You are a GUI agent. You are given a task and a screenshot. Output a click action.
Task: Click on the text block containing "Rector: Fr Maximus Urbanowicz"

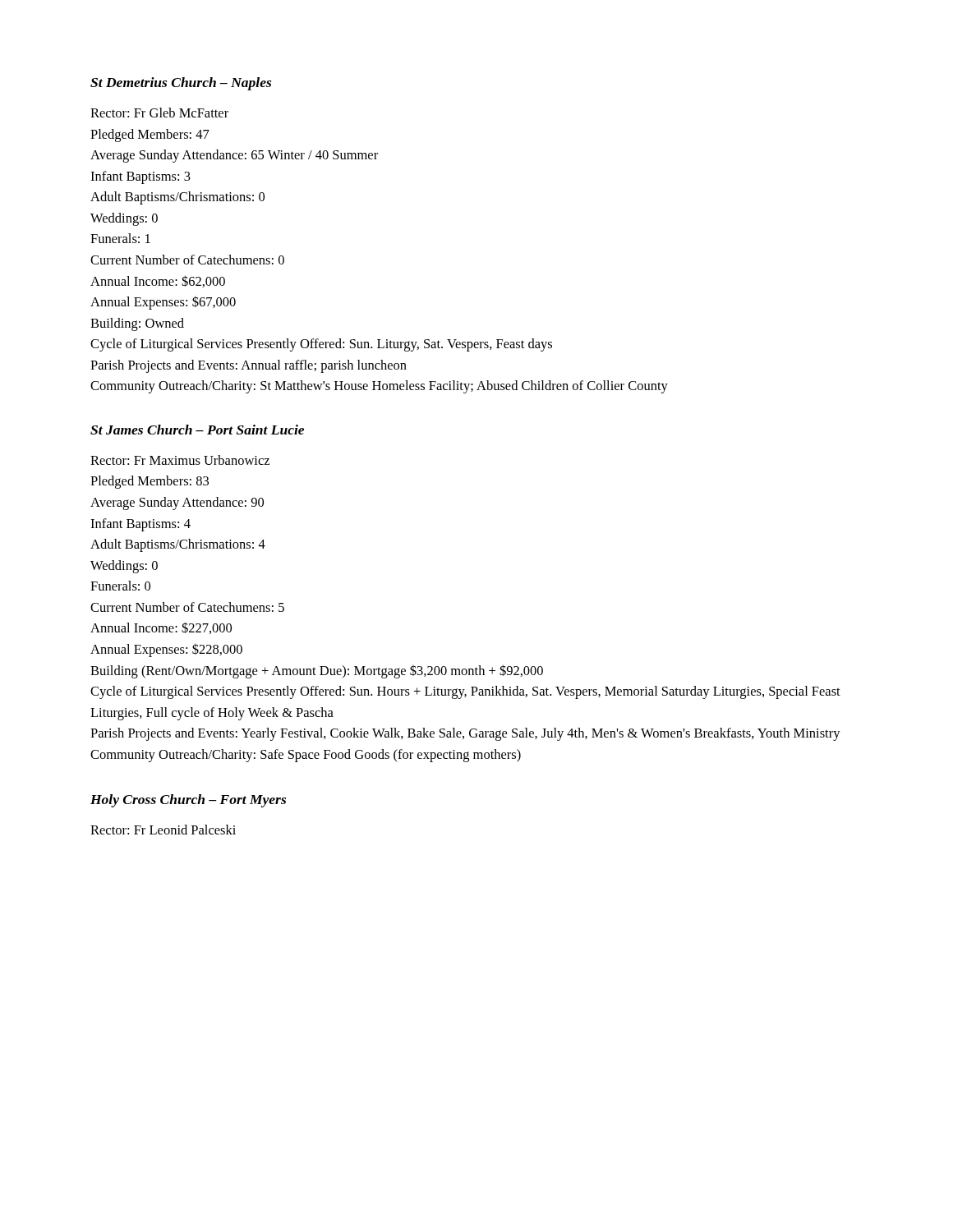pyautogui.click(x=180, y=460)
